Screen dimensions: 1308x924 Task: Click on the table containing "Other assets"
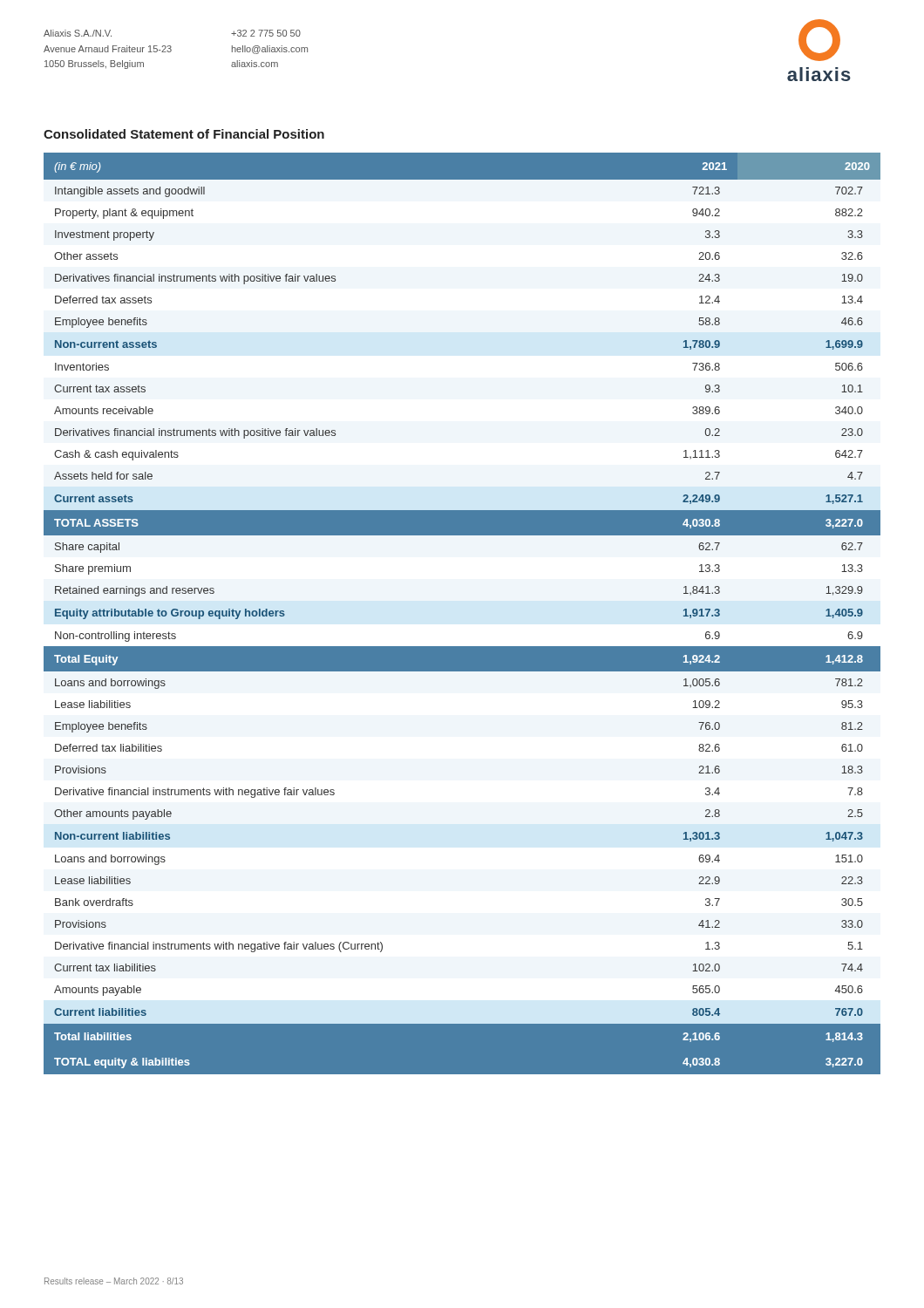(x=462, y=613)
